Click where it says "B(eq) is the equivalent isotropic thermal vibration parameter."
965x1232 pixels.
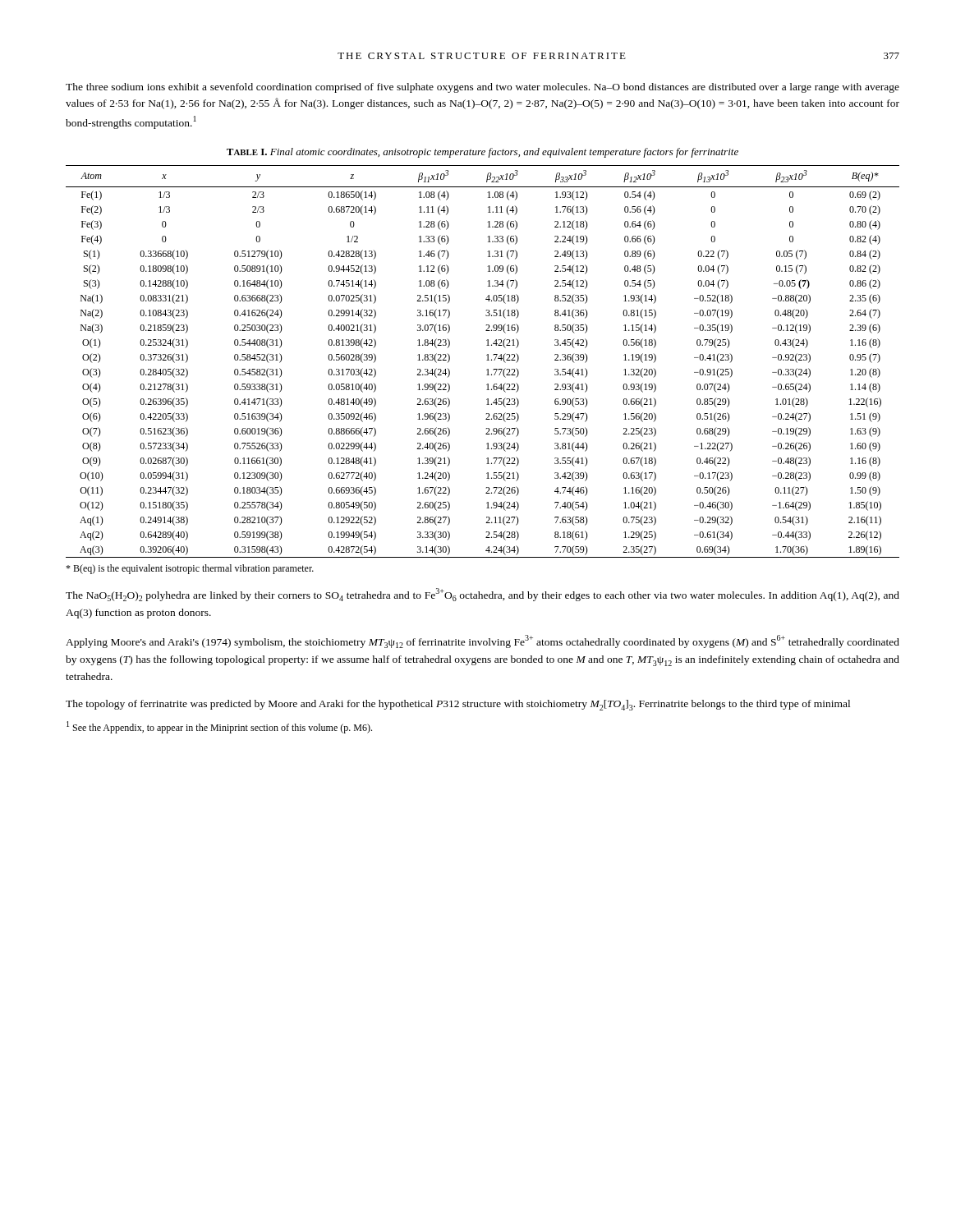[190, 569]
